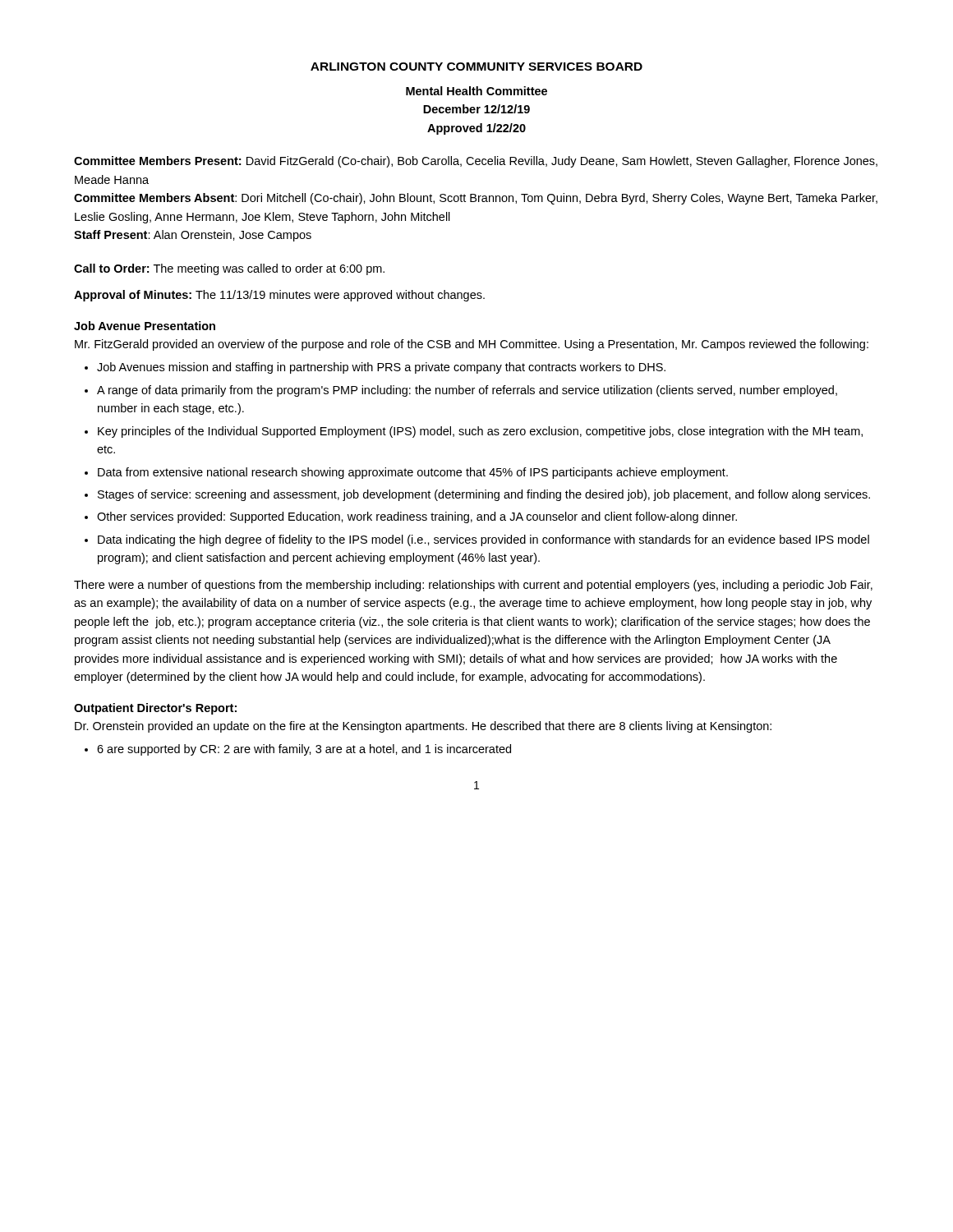The image size is (953, 1232).
Task: Click on the text starting "6 are supported by CR: 2 are"
Action: tap(304, 749)
